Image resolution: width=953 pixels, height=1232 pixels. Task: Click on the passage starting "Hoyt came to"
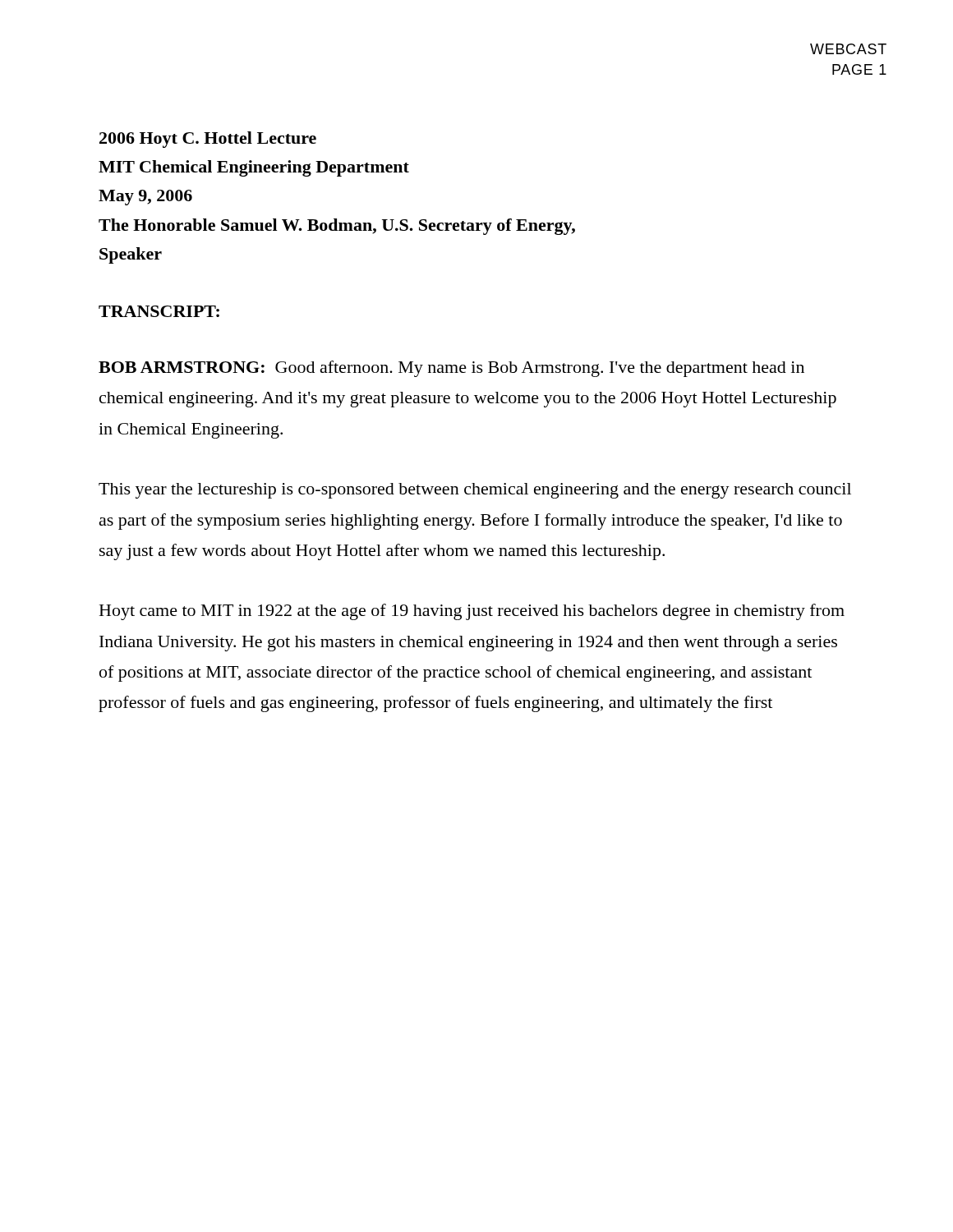472,656
